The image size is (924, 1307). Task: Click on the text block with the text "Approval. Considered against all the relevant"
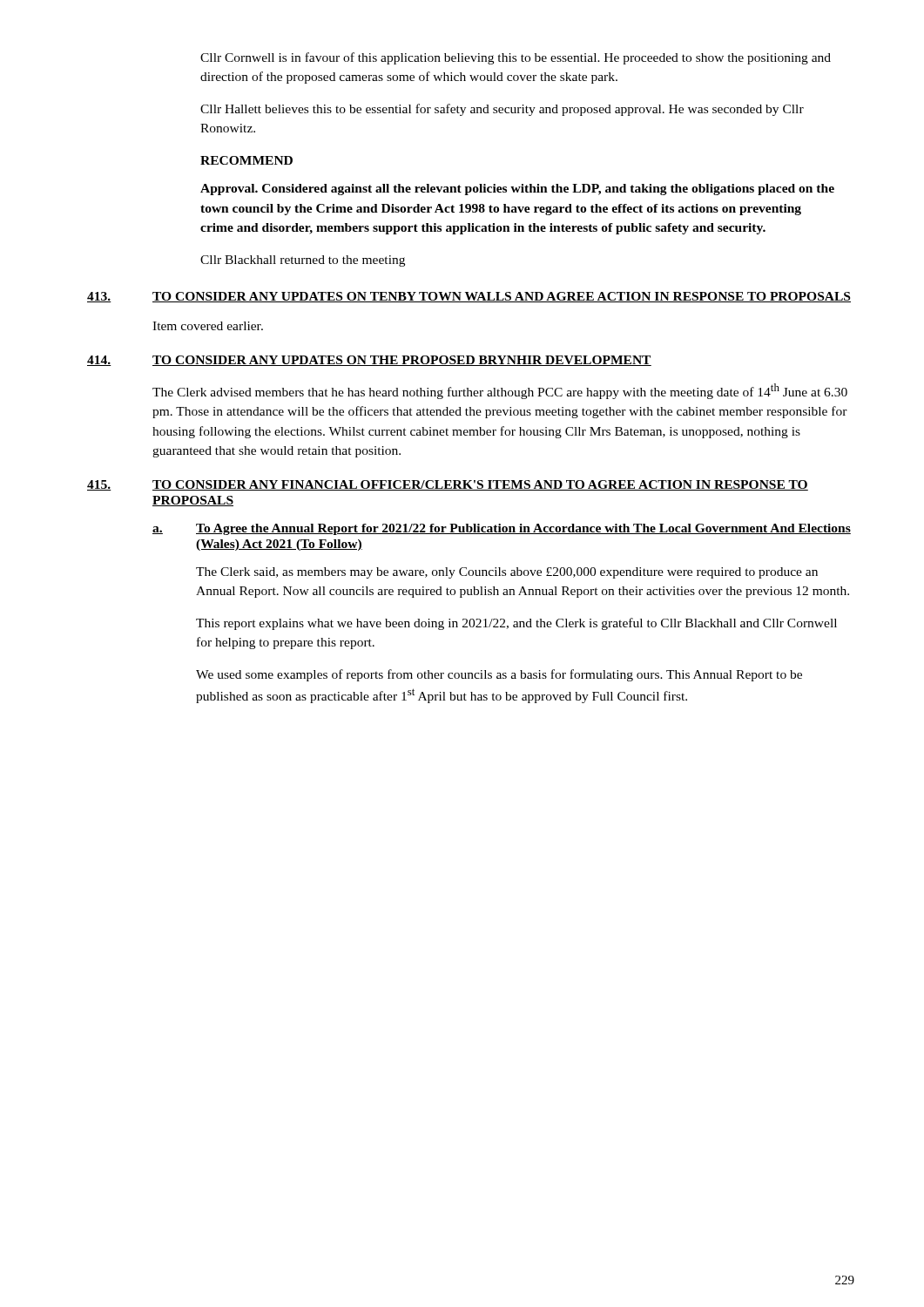click(519, 208)
